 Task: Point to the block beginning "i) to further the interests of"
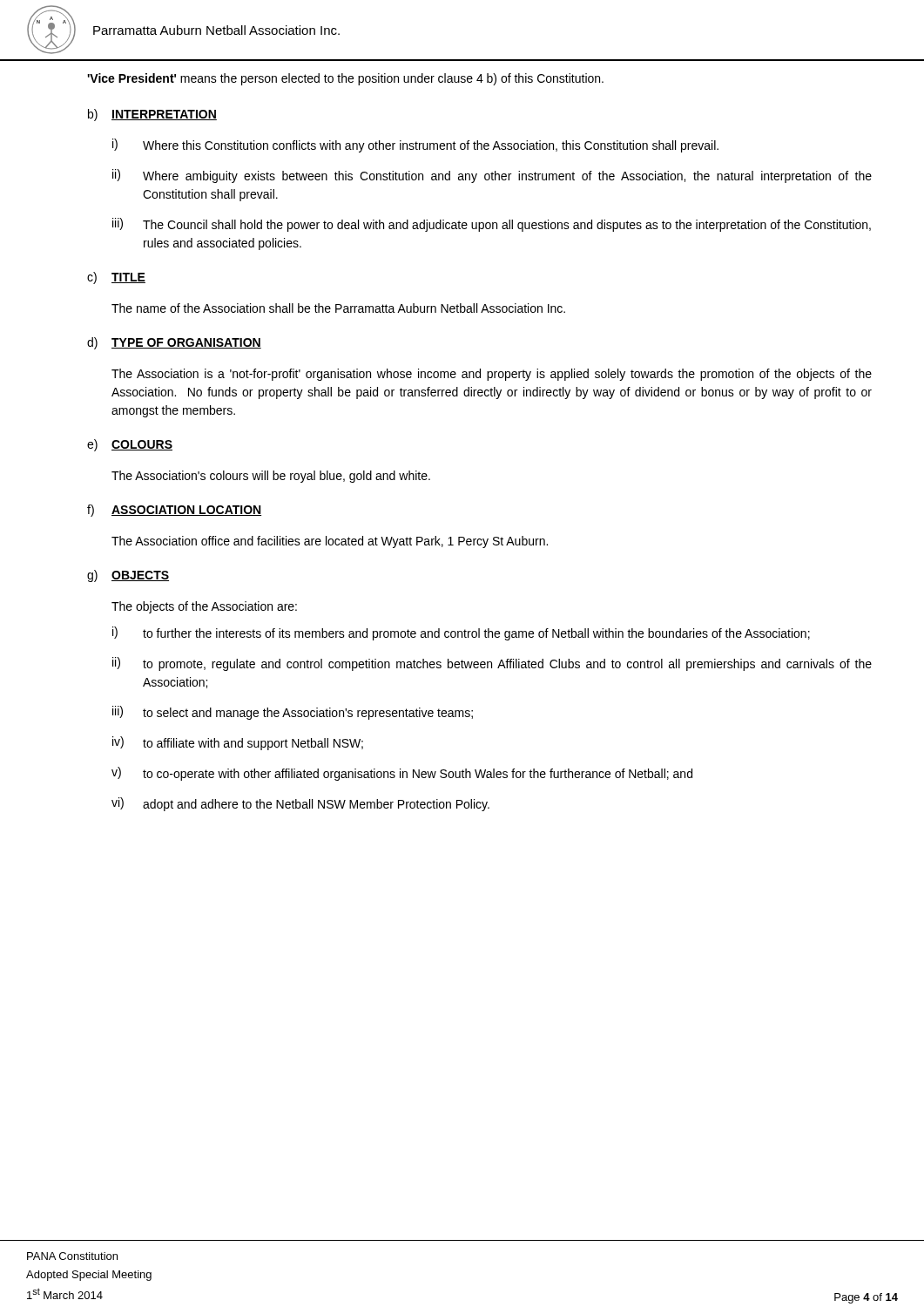pos(492,634)
